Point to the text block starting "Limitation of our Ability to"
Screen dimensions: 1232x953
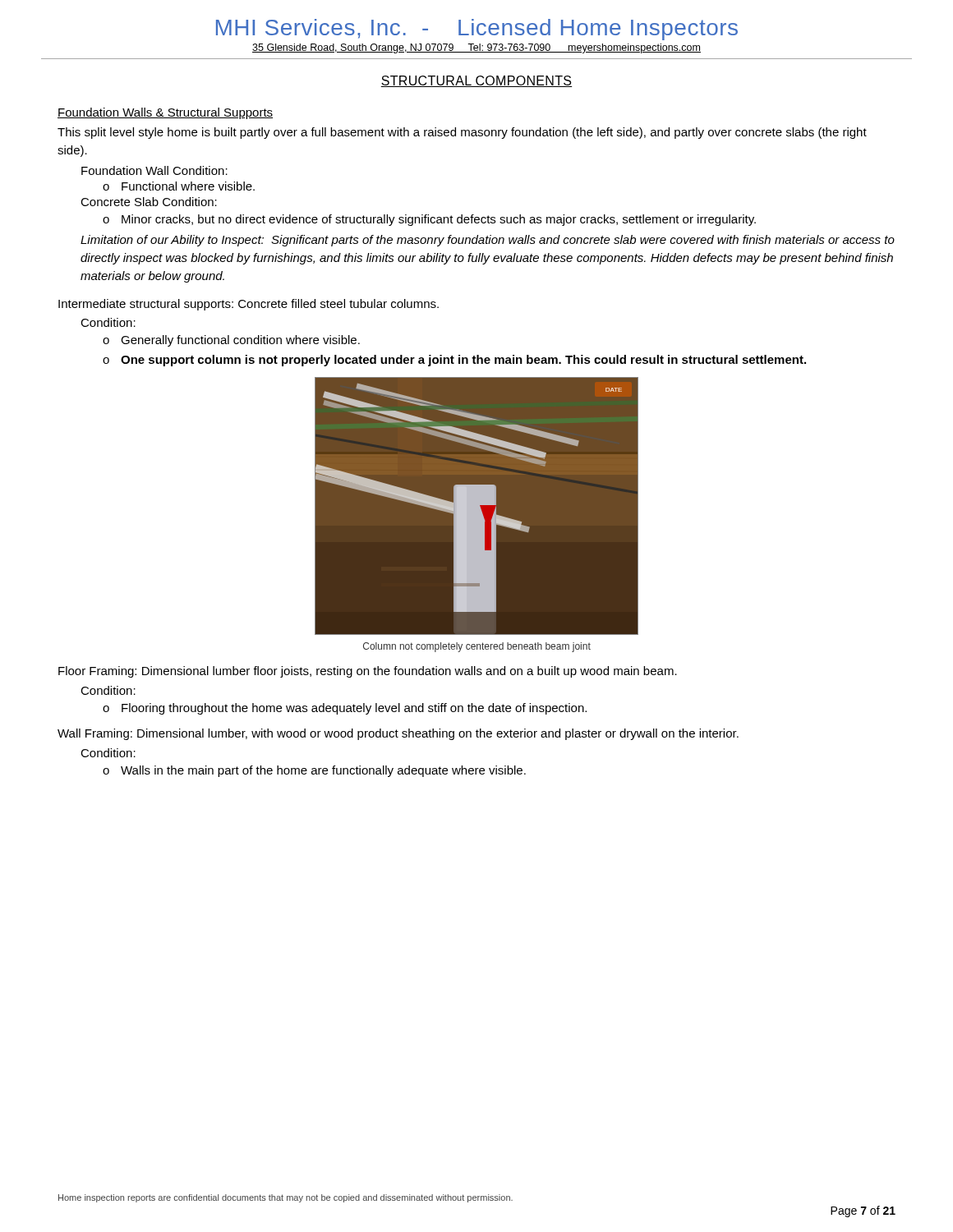point(488,257)
